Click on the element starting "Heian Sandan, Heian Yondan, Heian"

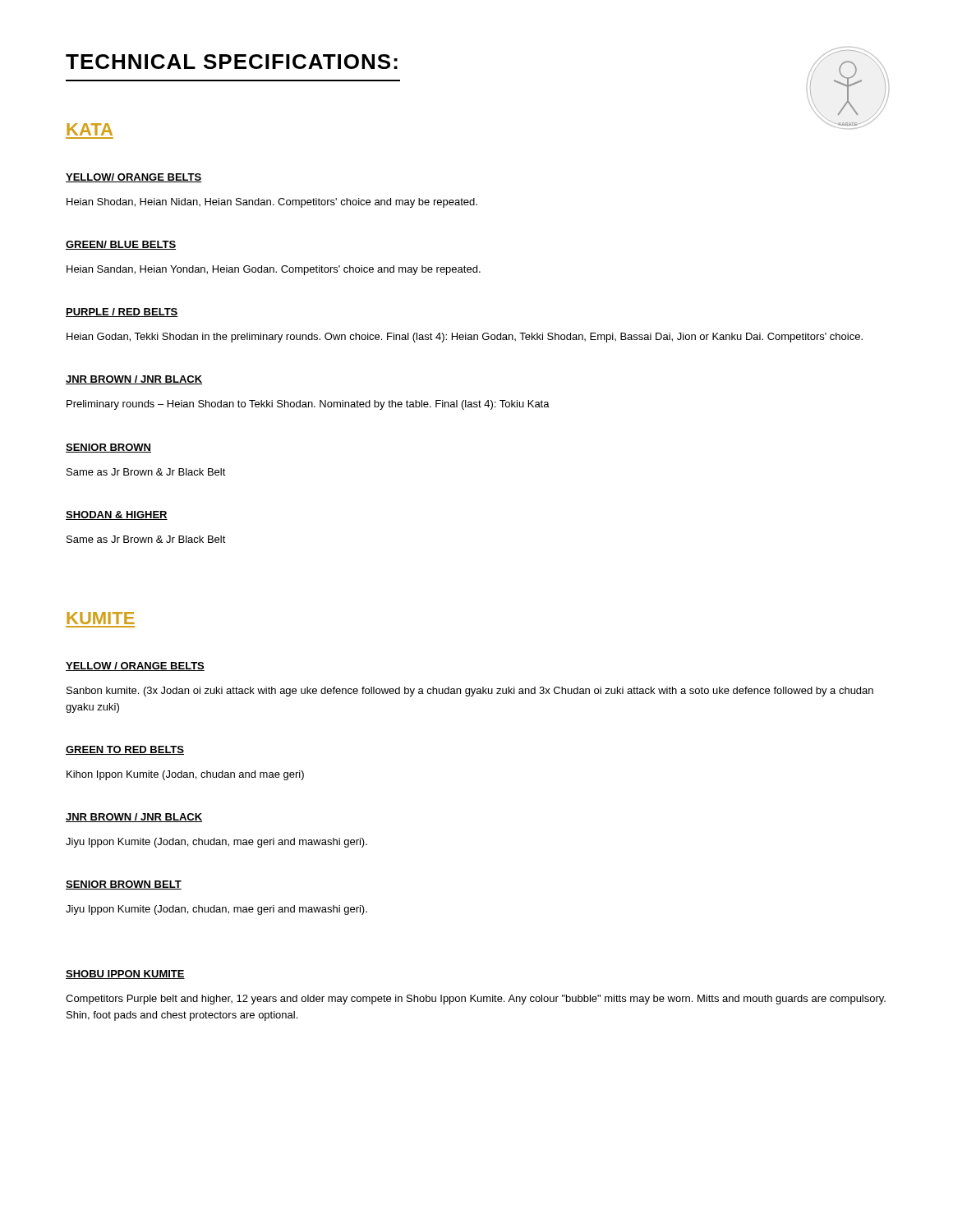tap(273, 269)
